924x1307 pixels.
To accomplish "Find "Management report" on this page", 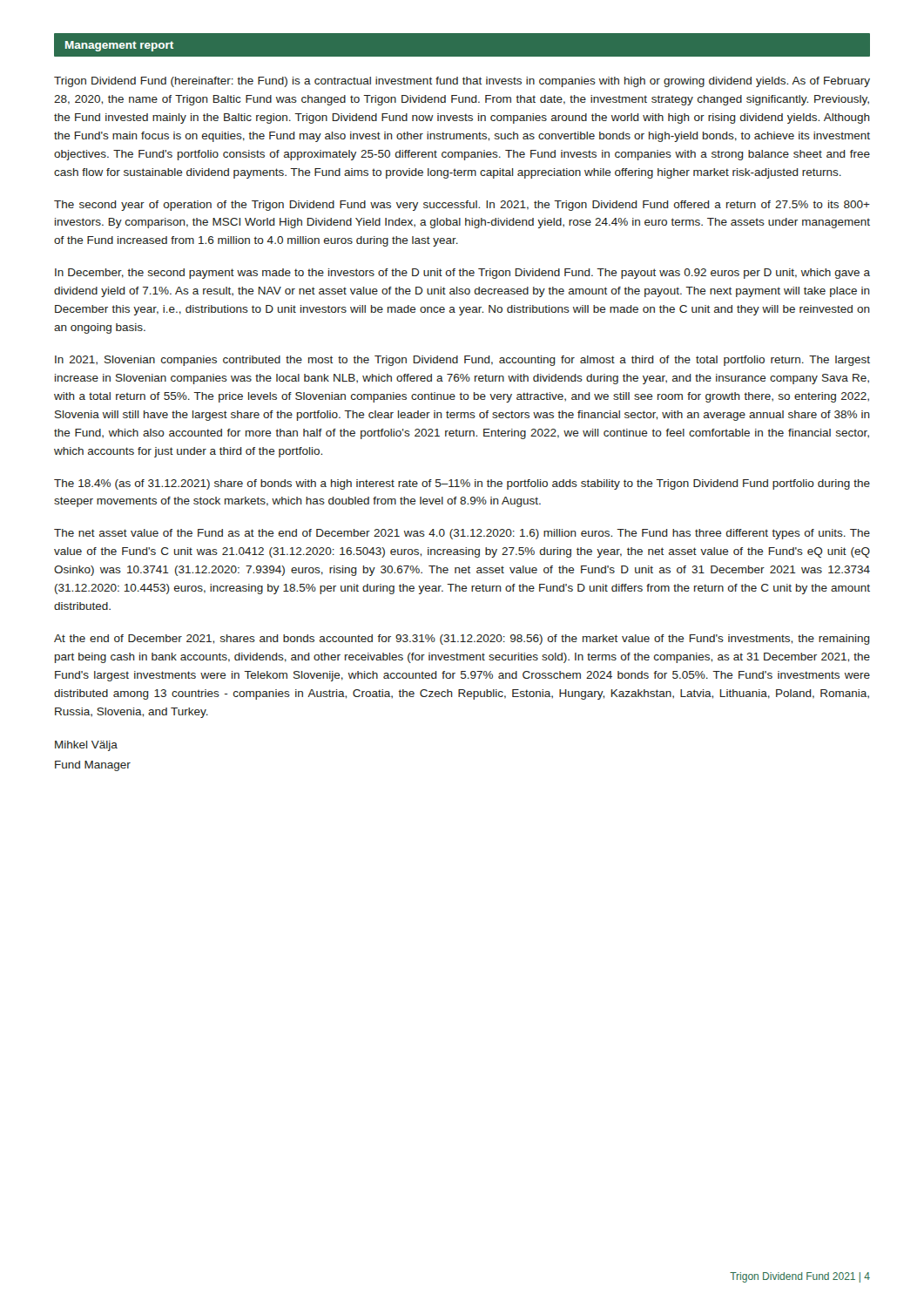I will [119, 45].
